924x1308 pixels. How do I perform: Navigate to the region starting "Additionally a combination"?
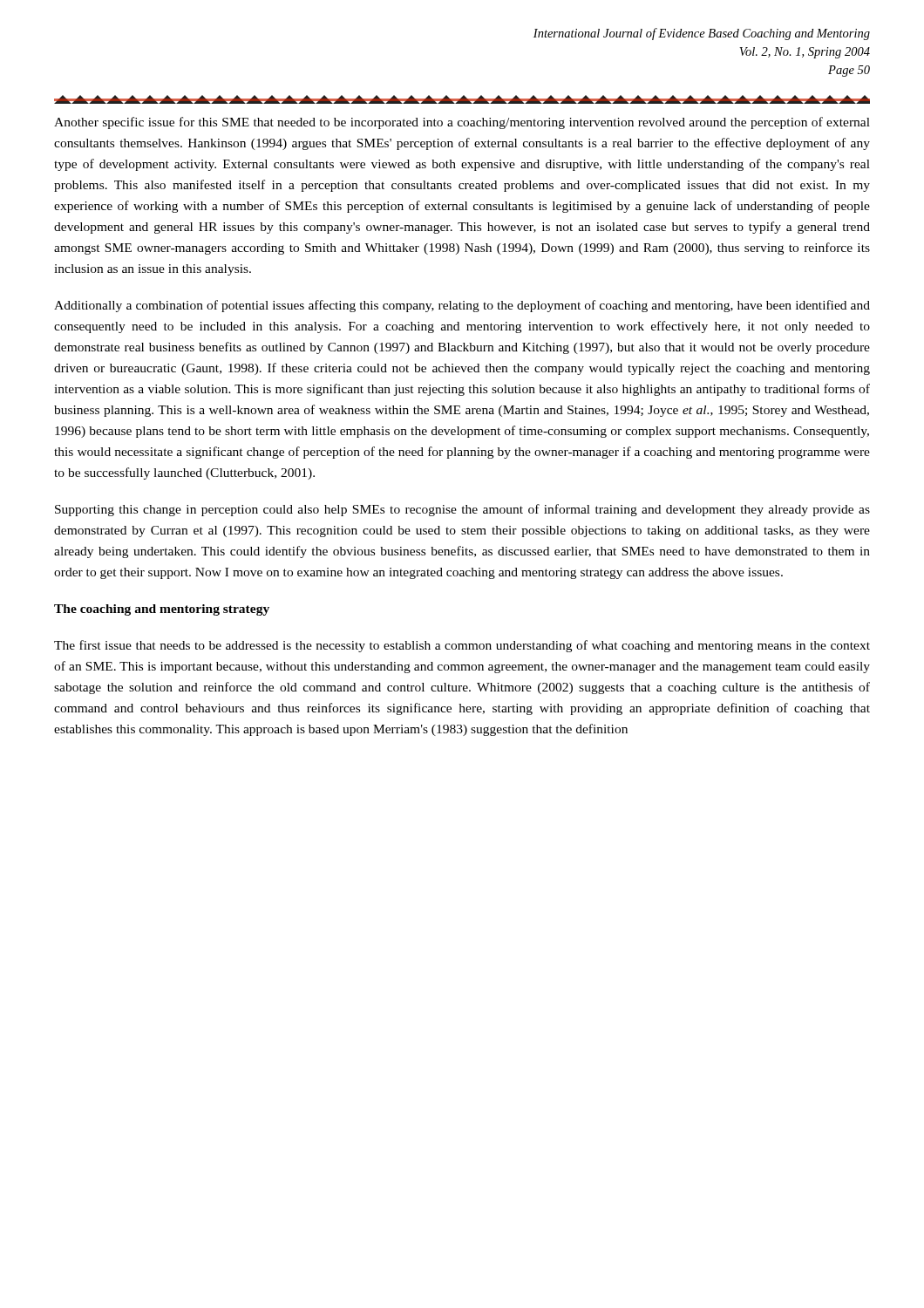462,389
